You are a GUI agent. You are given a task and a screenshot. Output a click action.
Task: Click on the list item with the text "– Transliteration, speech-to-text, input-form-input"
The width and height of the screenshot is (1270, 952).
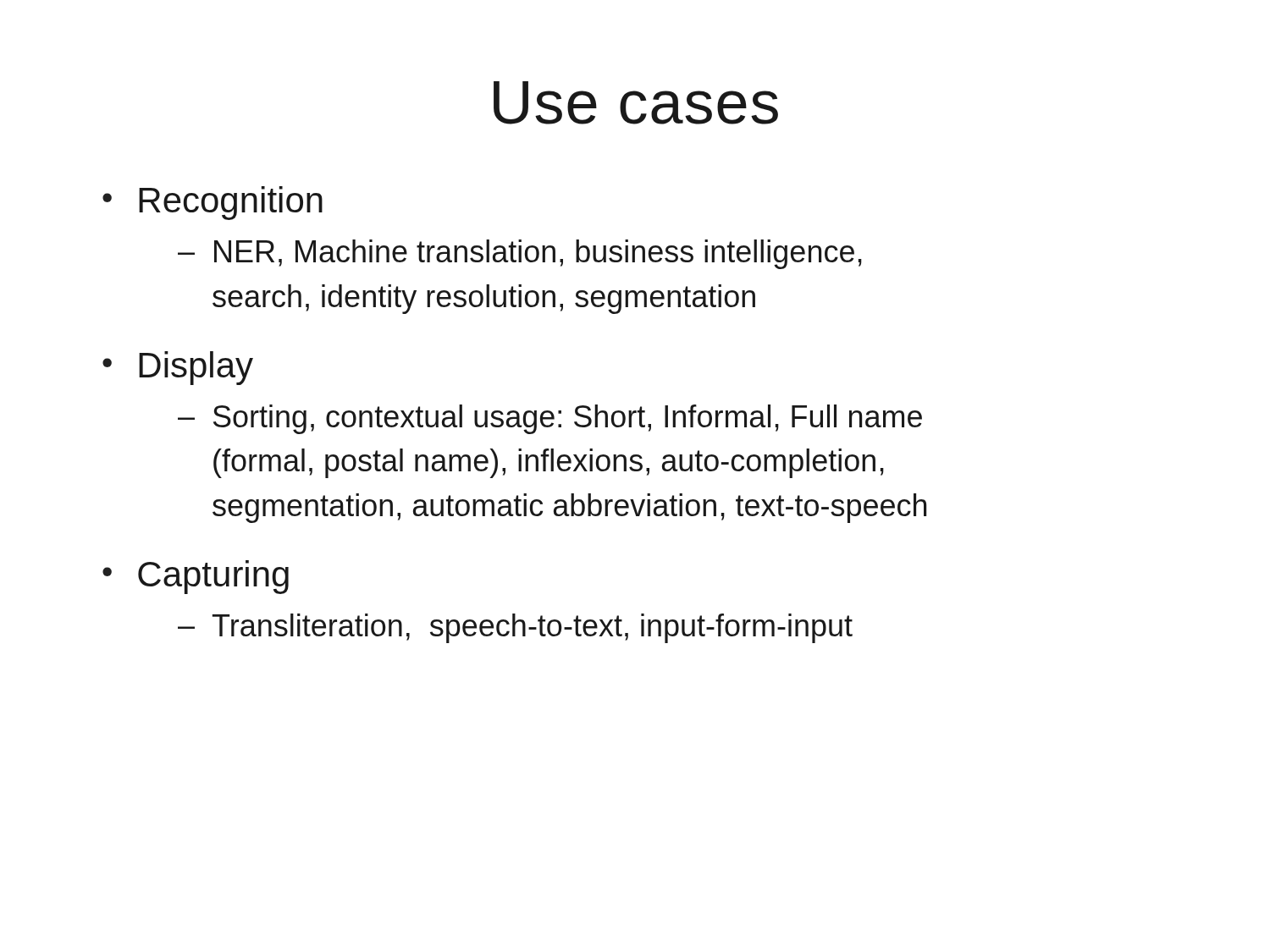tap(515, 626)
